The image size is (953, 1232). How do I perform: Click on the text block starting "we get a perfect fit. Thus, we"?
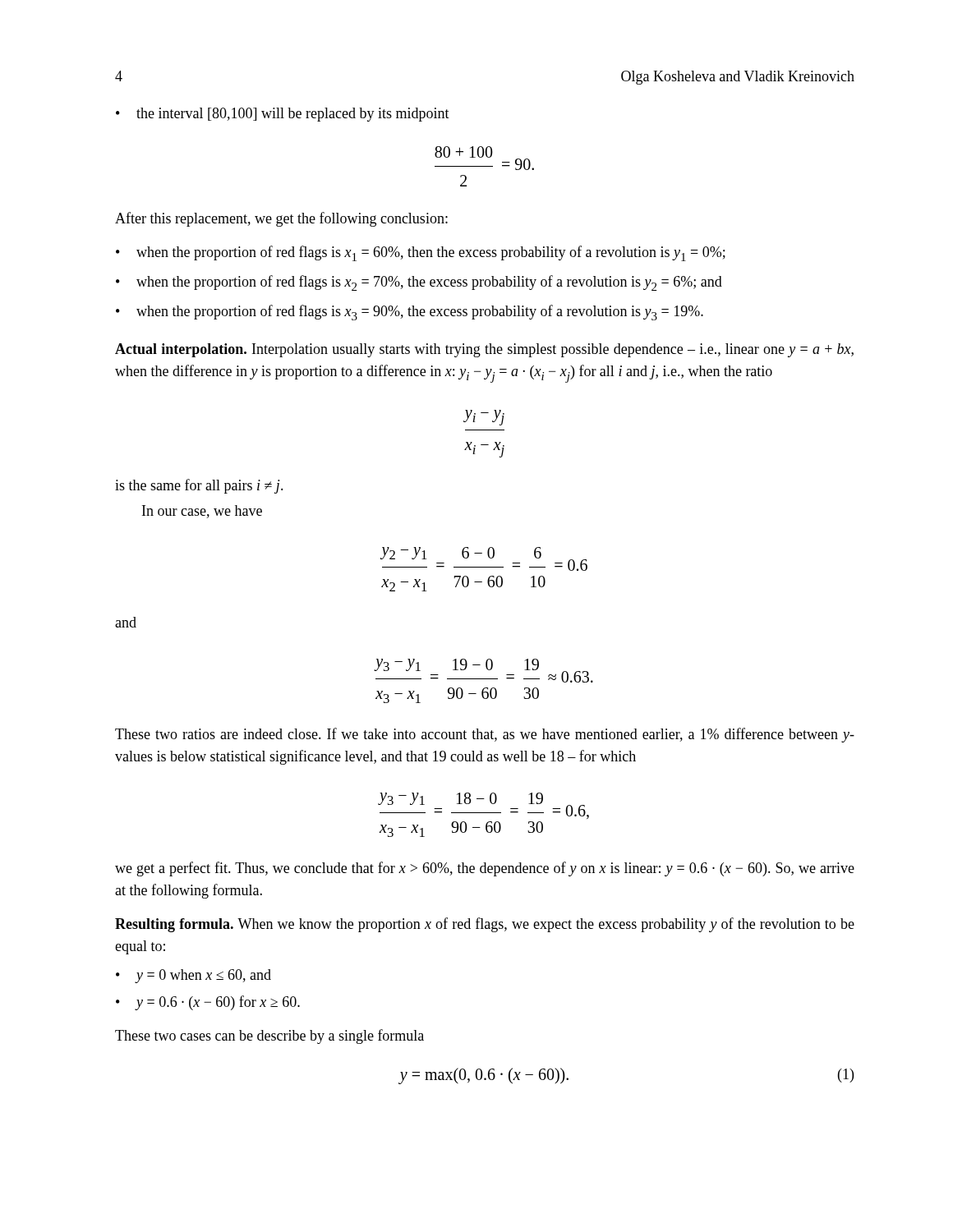pyautogui.click(x=485, y=880)
